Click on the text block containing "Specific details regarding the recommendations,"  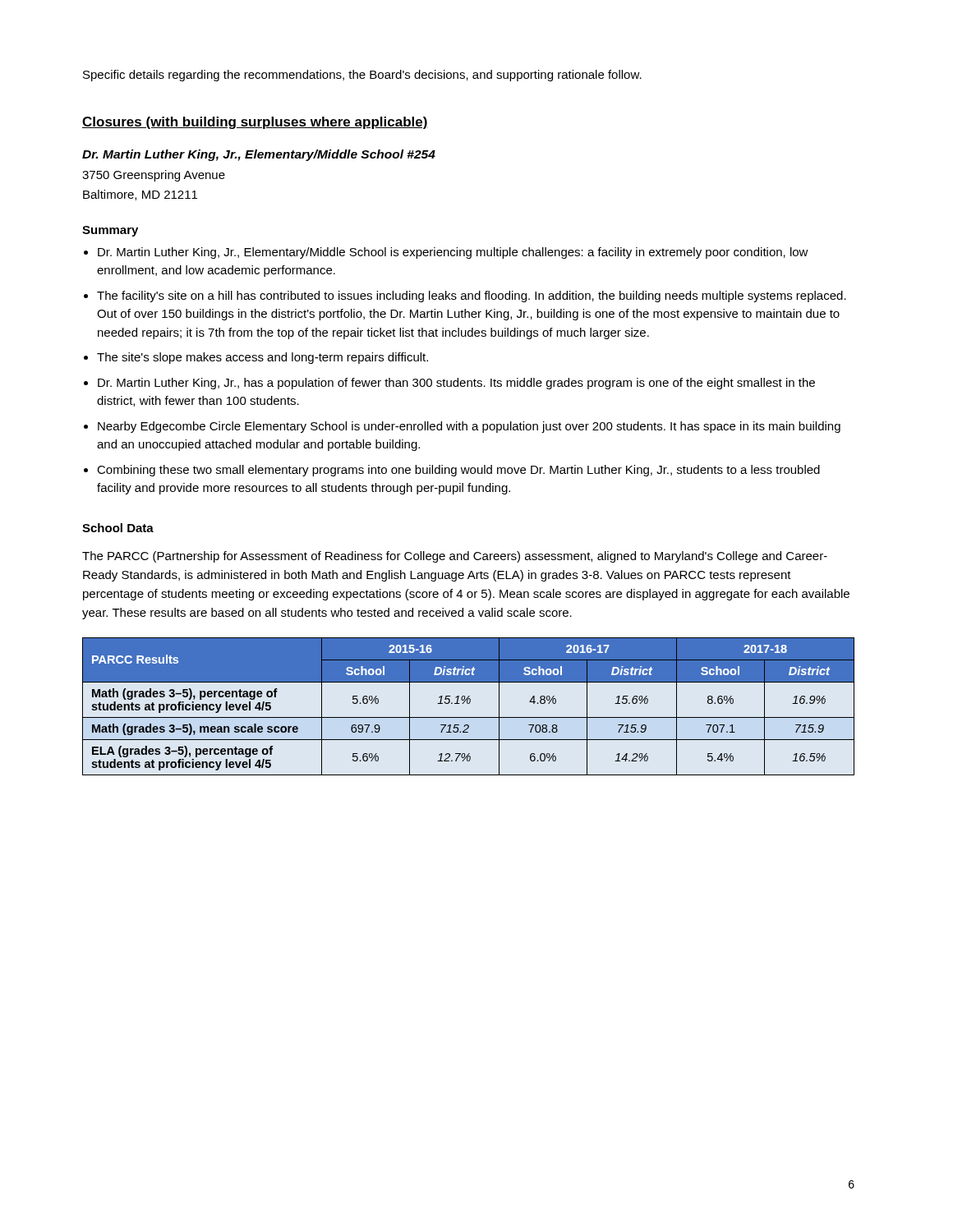coord(362,74)
